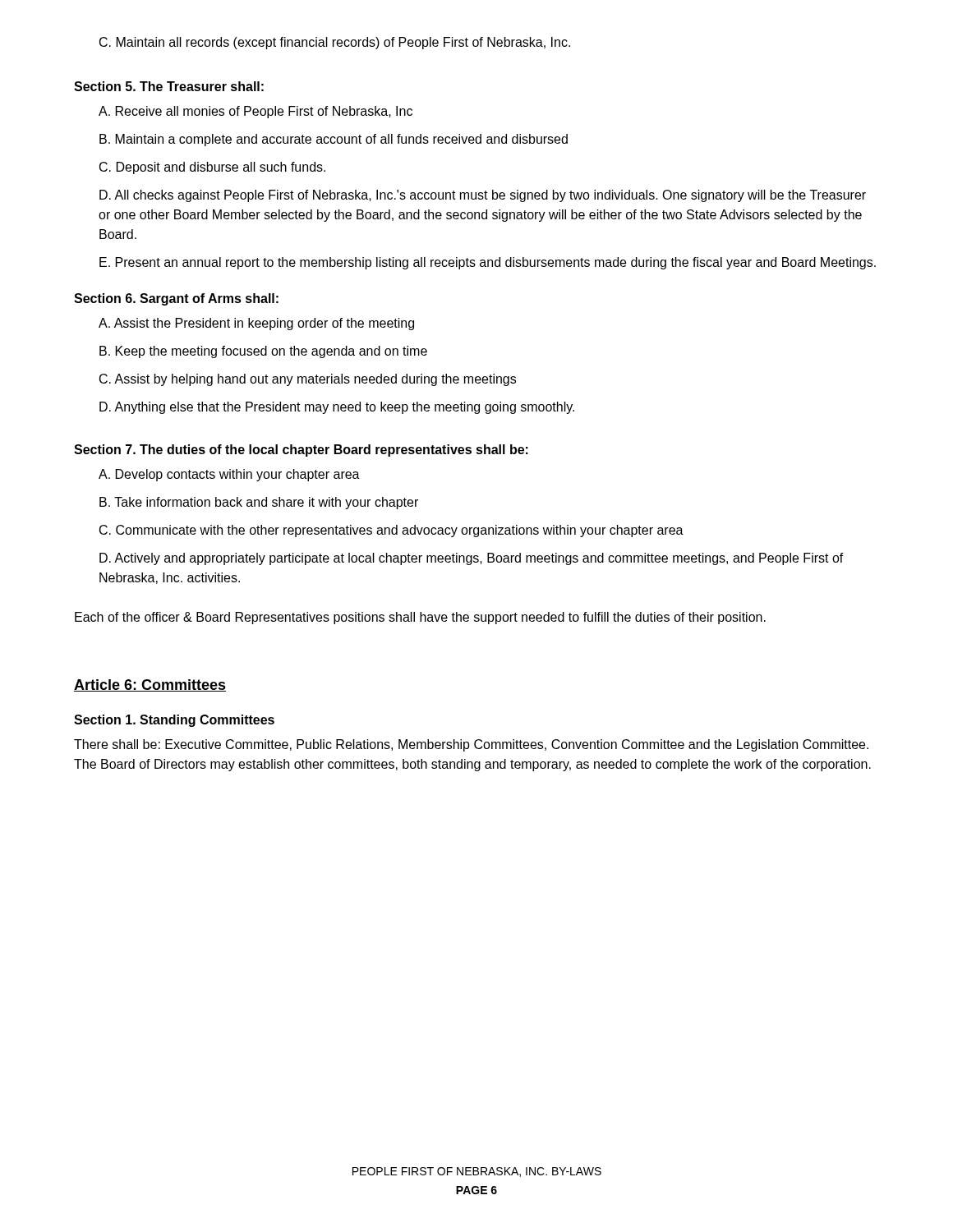The height and width of the screenshot is (1232, 953).
Task: Navigate to the text block starting "Section 1. Standing Committees"
Action: pos(174,720)
